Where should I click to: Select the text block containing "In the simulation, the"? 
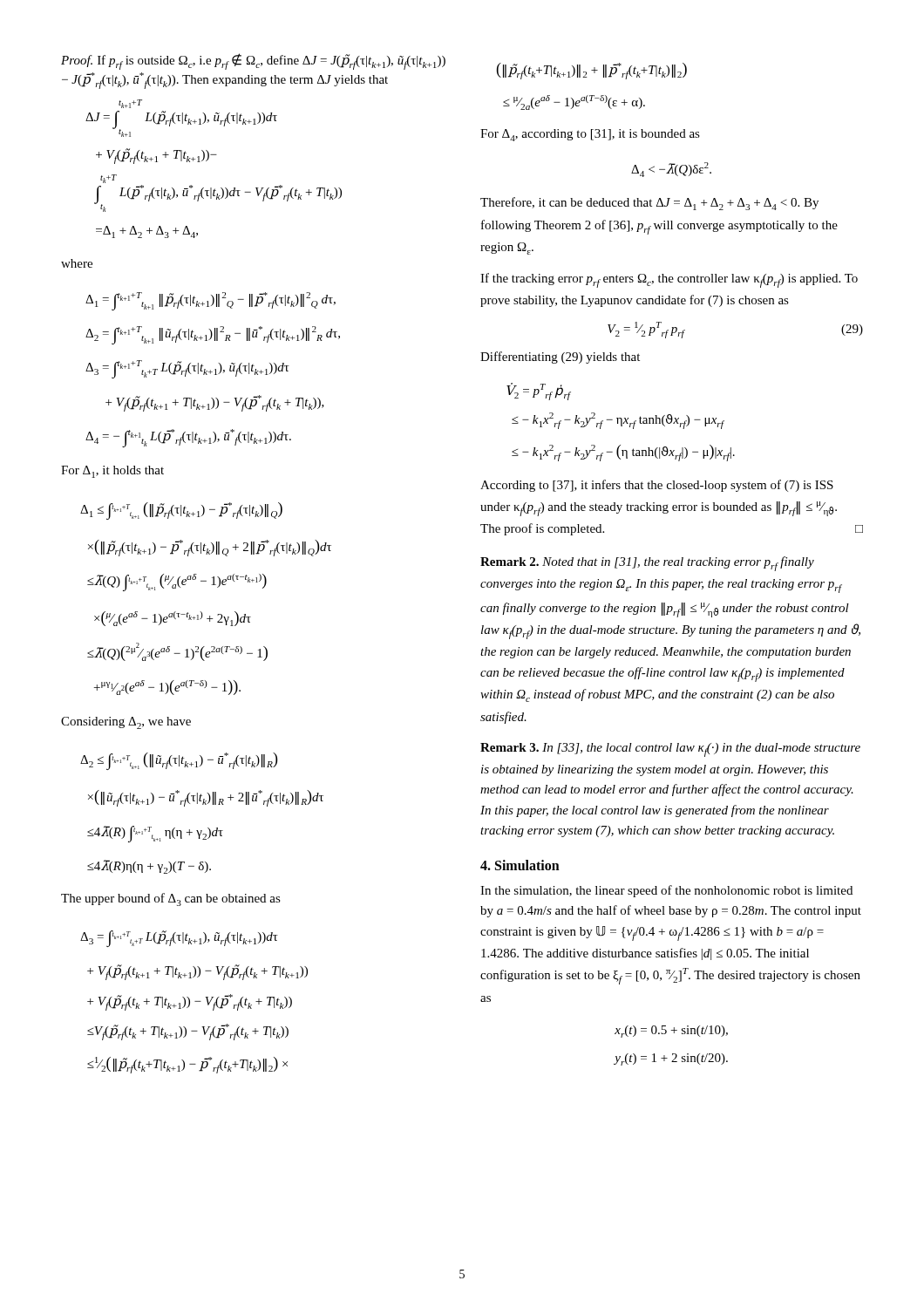click(671, 944)
